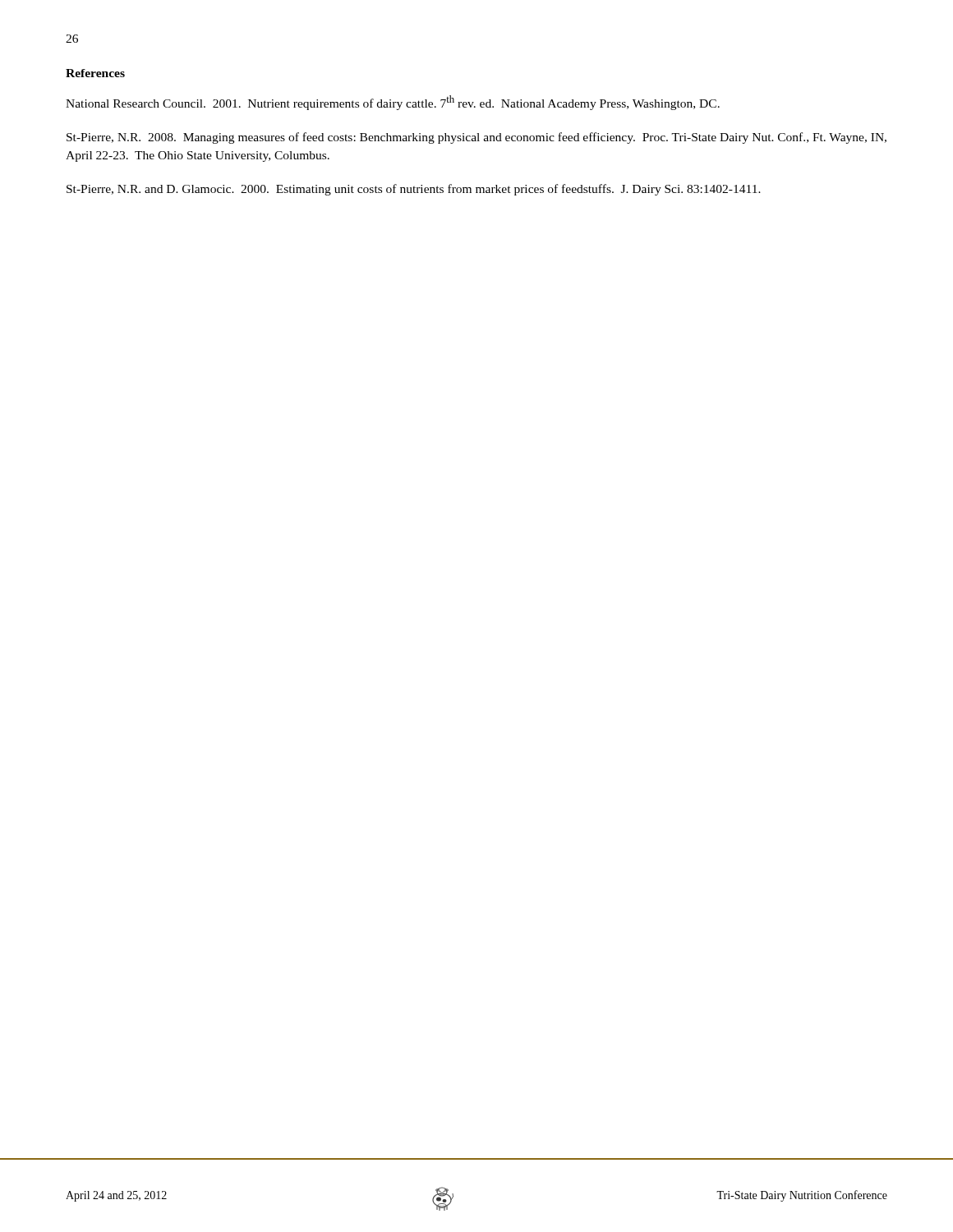Point to the block beginning "National Research Council. 2001. Nutrient requirements of dairy"

pyautogui.click(x=393, y=101)
